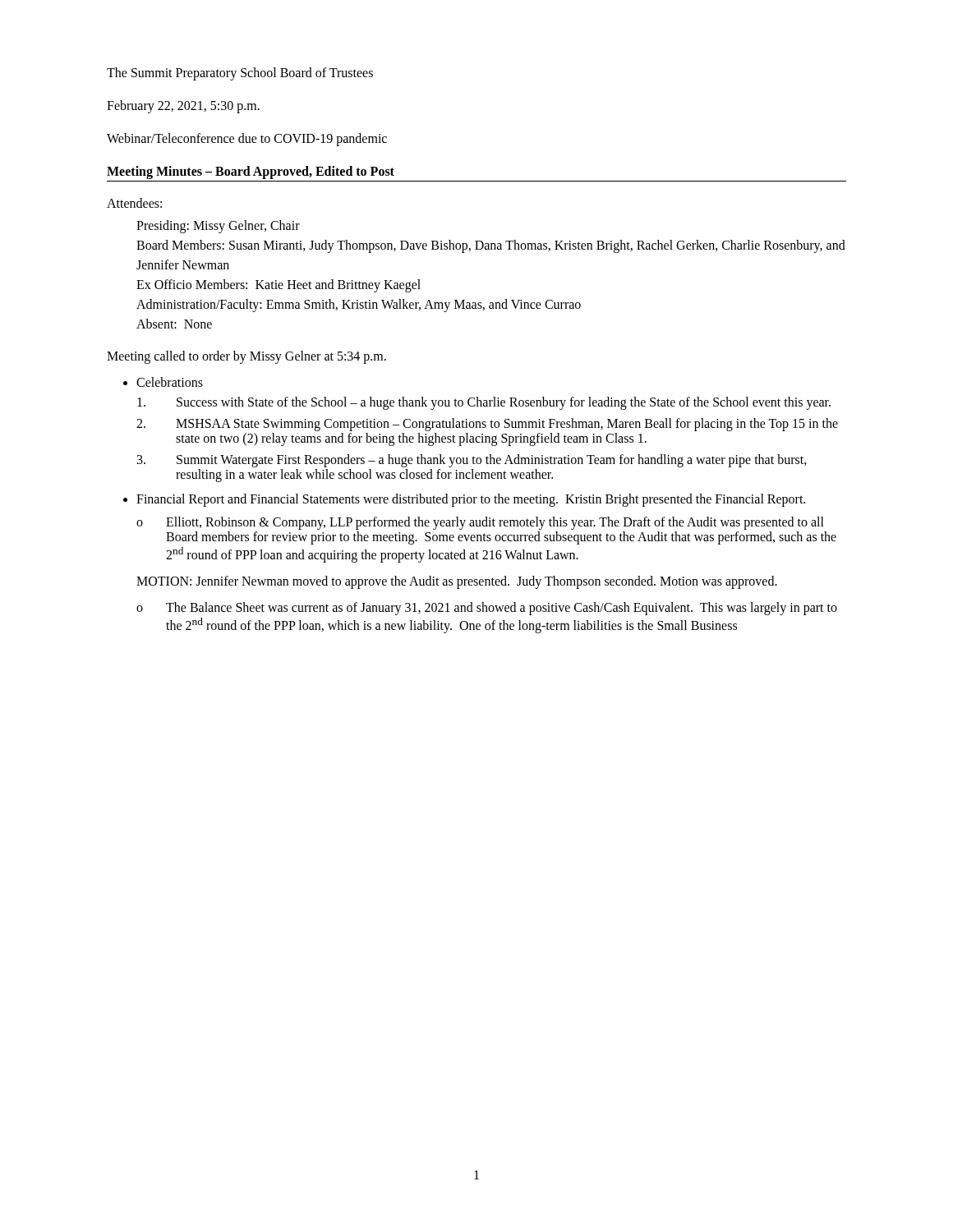Click on the list item containing "o The Balance Sheet was current"
The width and height of the screenshot is (953, 1232).
[491, 617]
